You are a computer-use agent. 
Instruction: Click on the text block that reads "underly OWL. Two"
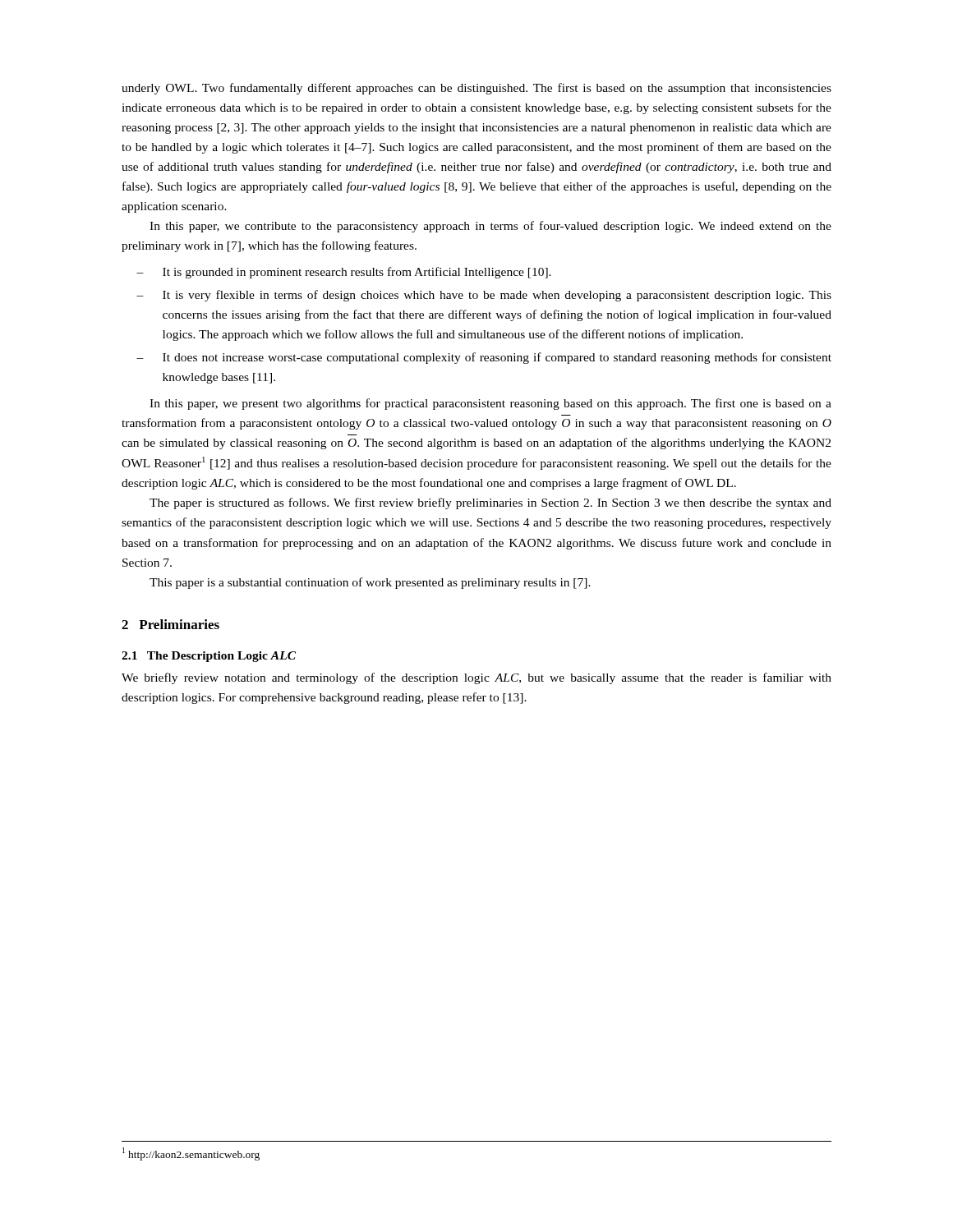(476, 147)
